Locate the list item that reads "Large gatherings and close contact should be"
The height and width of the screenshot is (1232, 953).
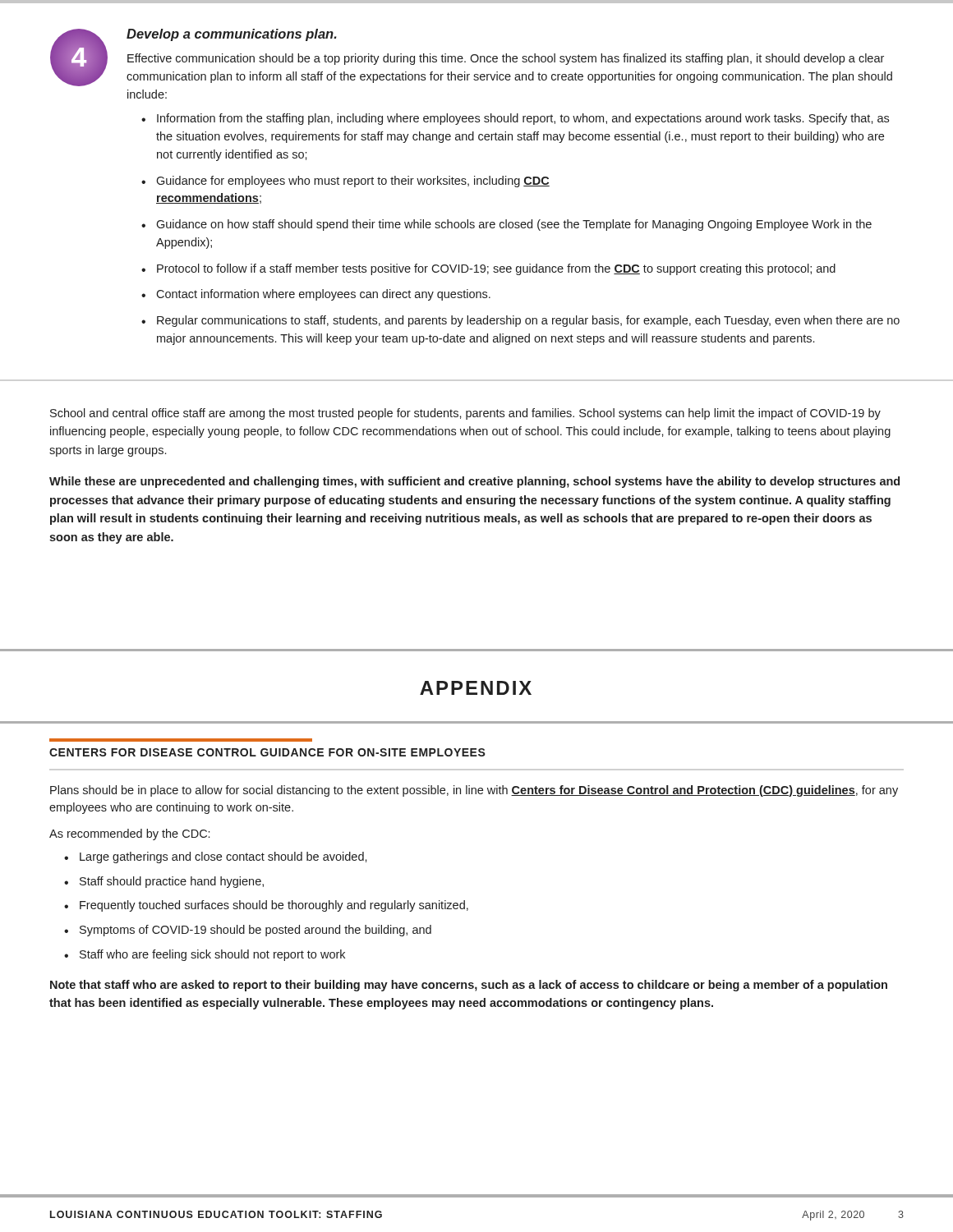tap(223, 856)
